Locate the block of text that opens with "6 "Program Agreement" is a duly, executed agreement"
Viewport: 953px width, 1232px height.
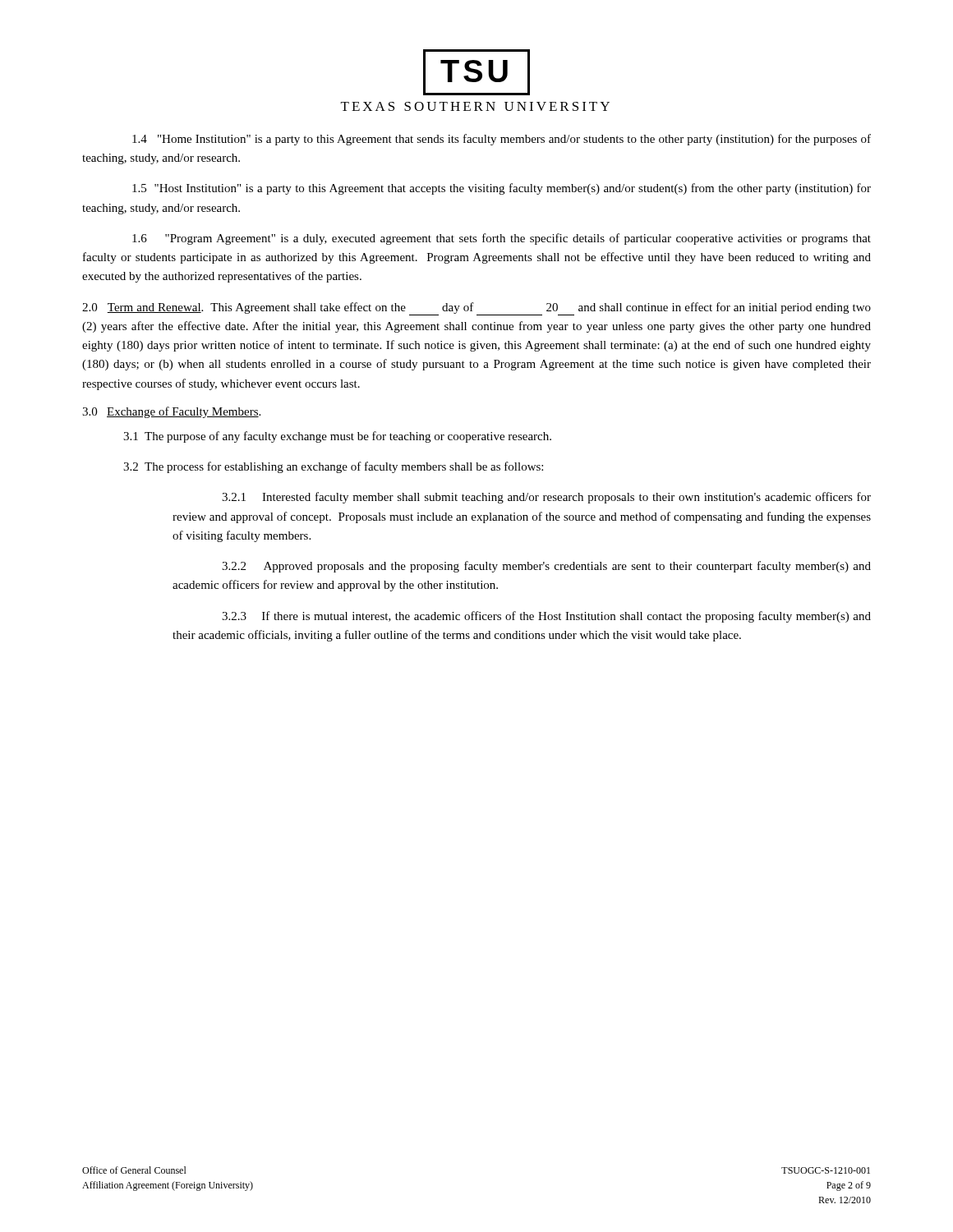pyautogui.click(x=476, y=257)
